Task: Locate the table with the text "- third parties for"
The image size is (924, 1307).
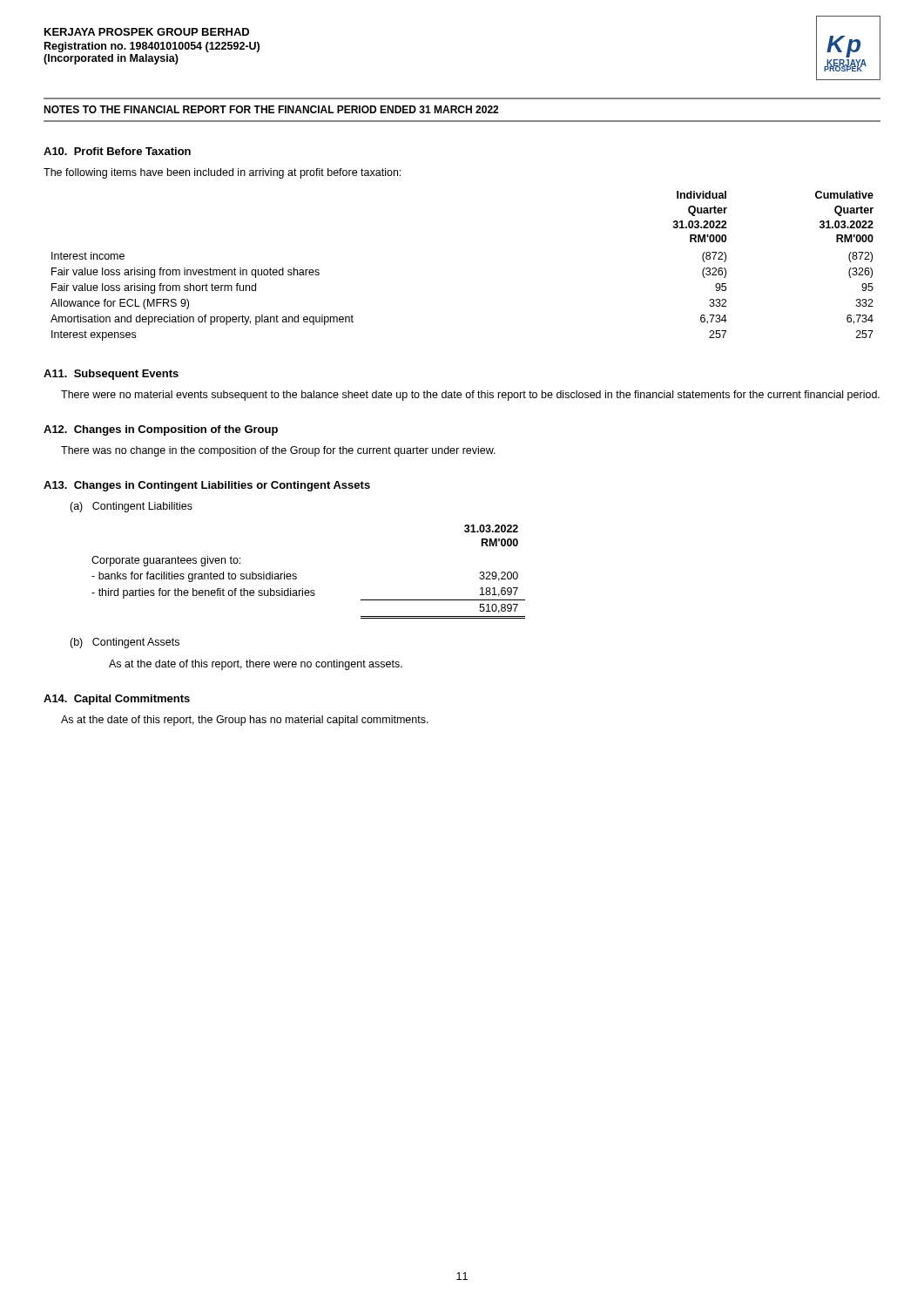Action: click(486, 569)
